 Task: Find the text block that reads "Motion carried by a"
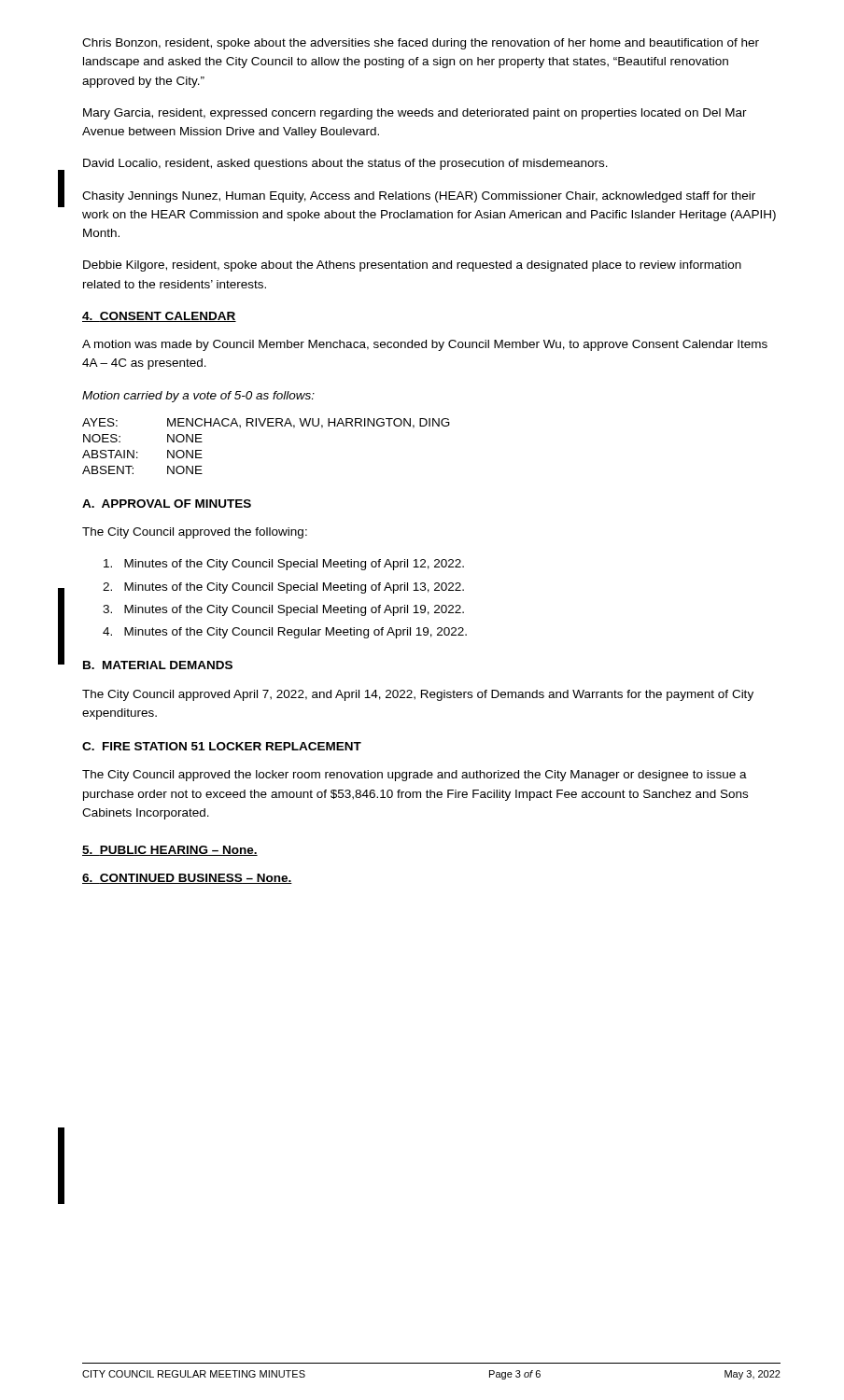(198, 397)
